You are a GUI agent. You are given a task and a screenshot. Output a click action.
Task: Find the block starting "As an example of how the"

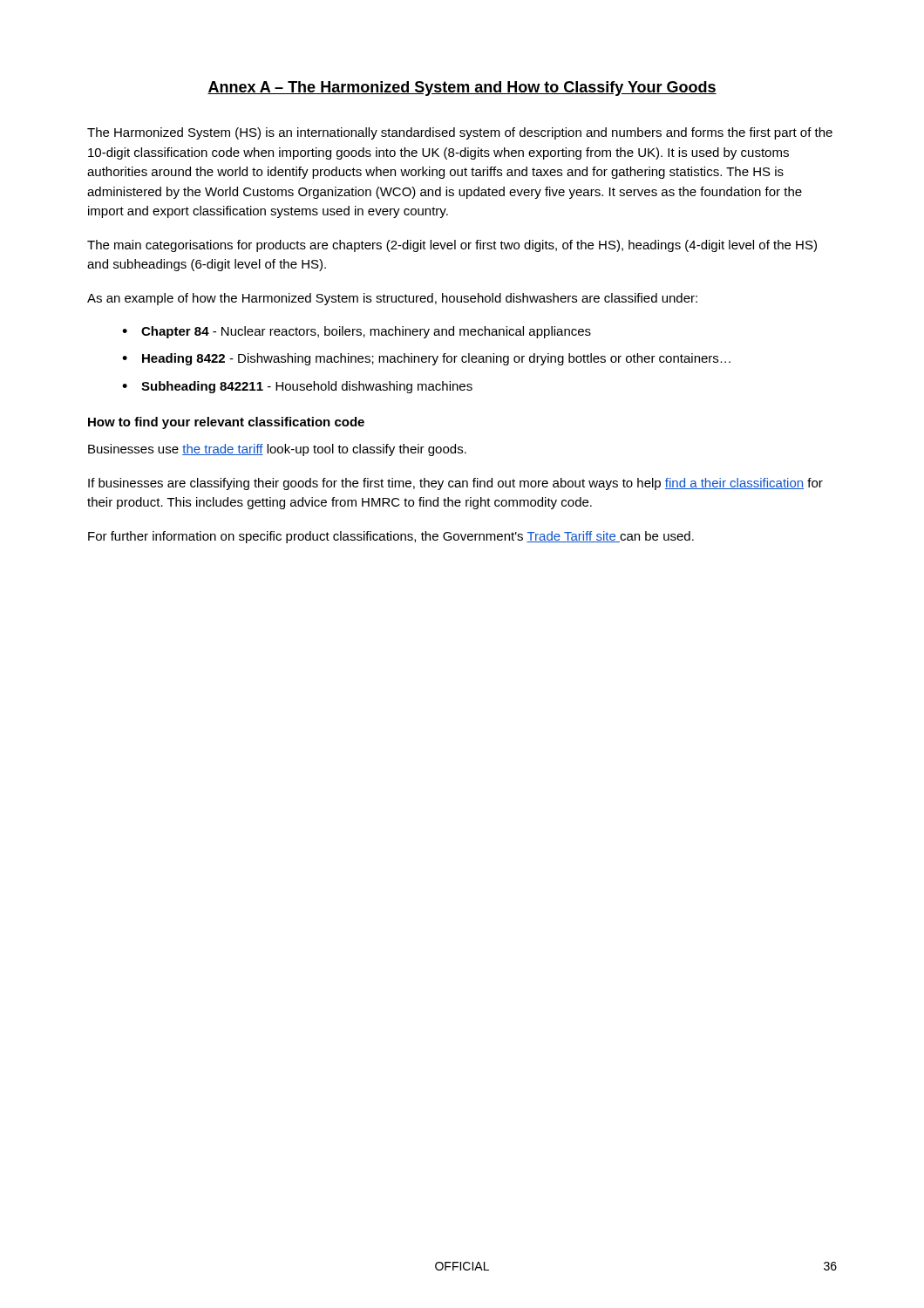tap(393, 297)
